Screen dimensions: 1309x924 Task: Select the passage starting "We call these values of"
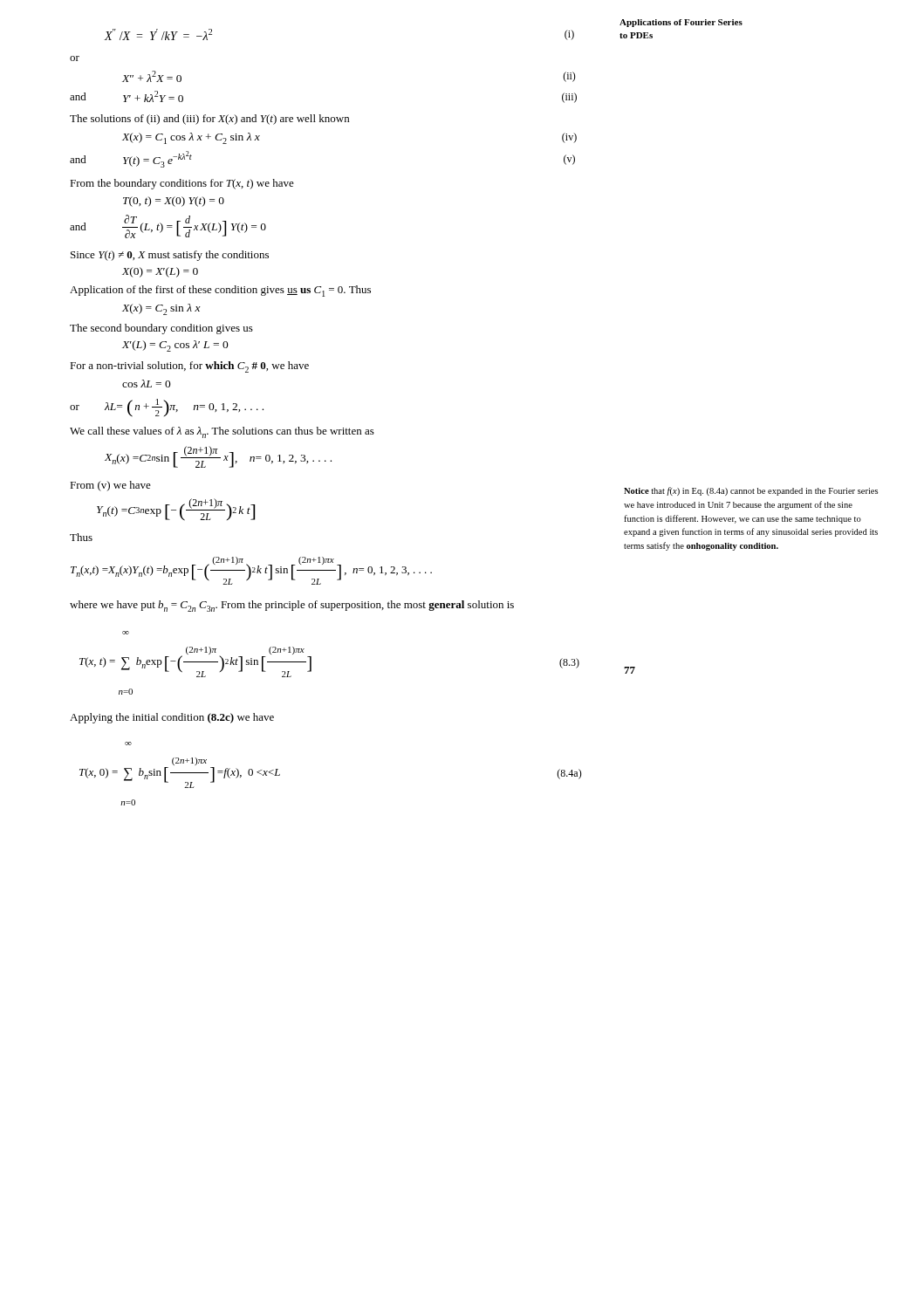tap(222, 432)
